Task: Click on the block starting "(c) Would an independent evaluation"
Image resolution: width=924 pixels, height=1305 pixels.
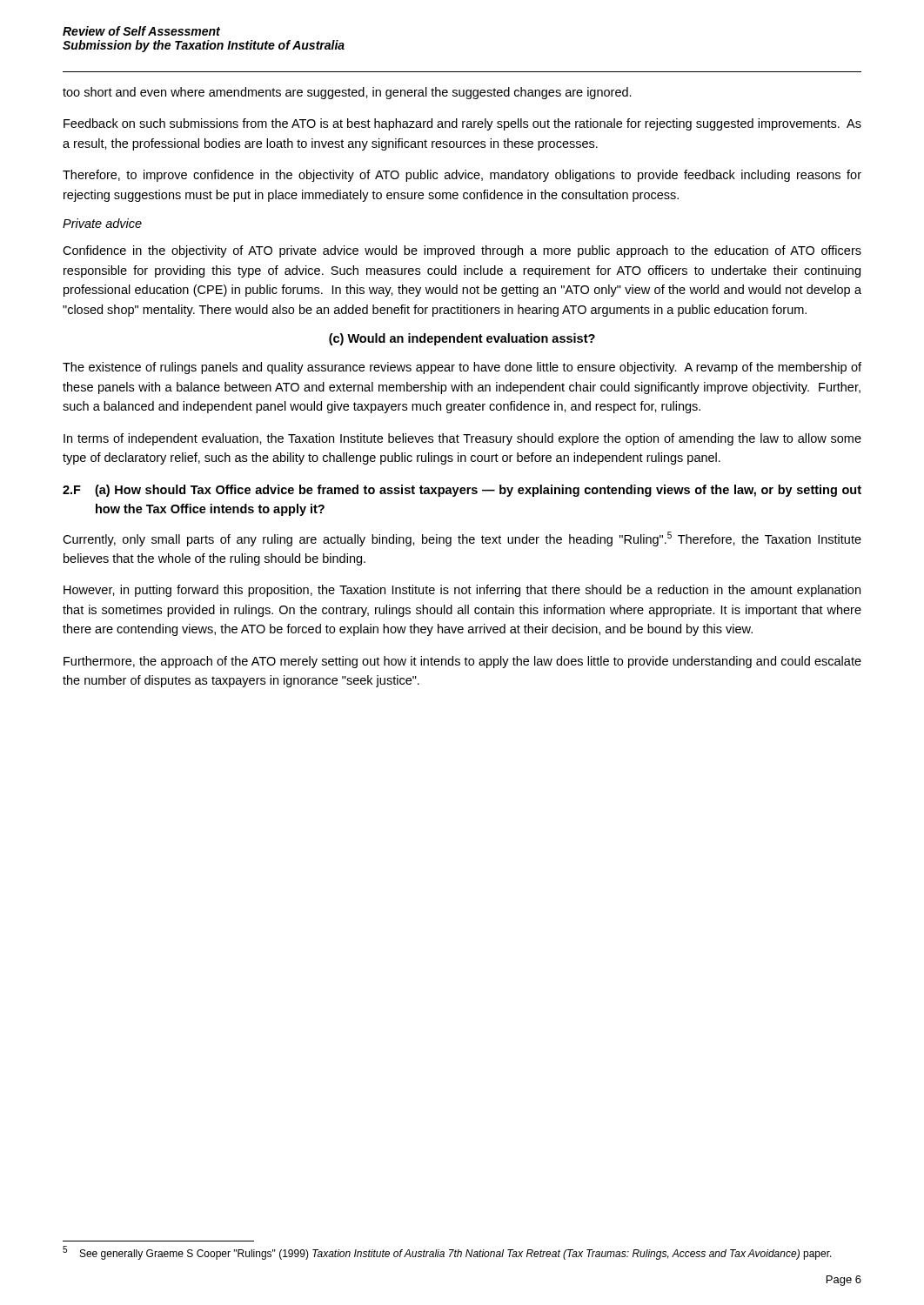Action: click(x=462, y=339)
